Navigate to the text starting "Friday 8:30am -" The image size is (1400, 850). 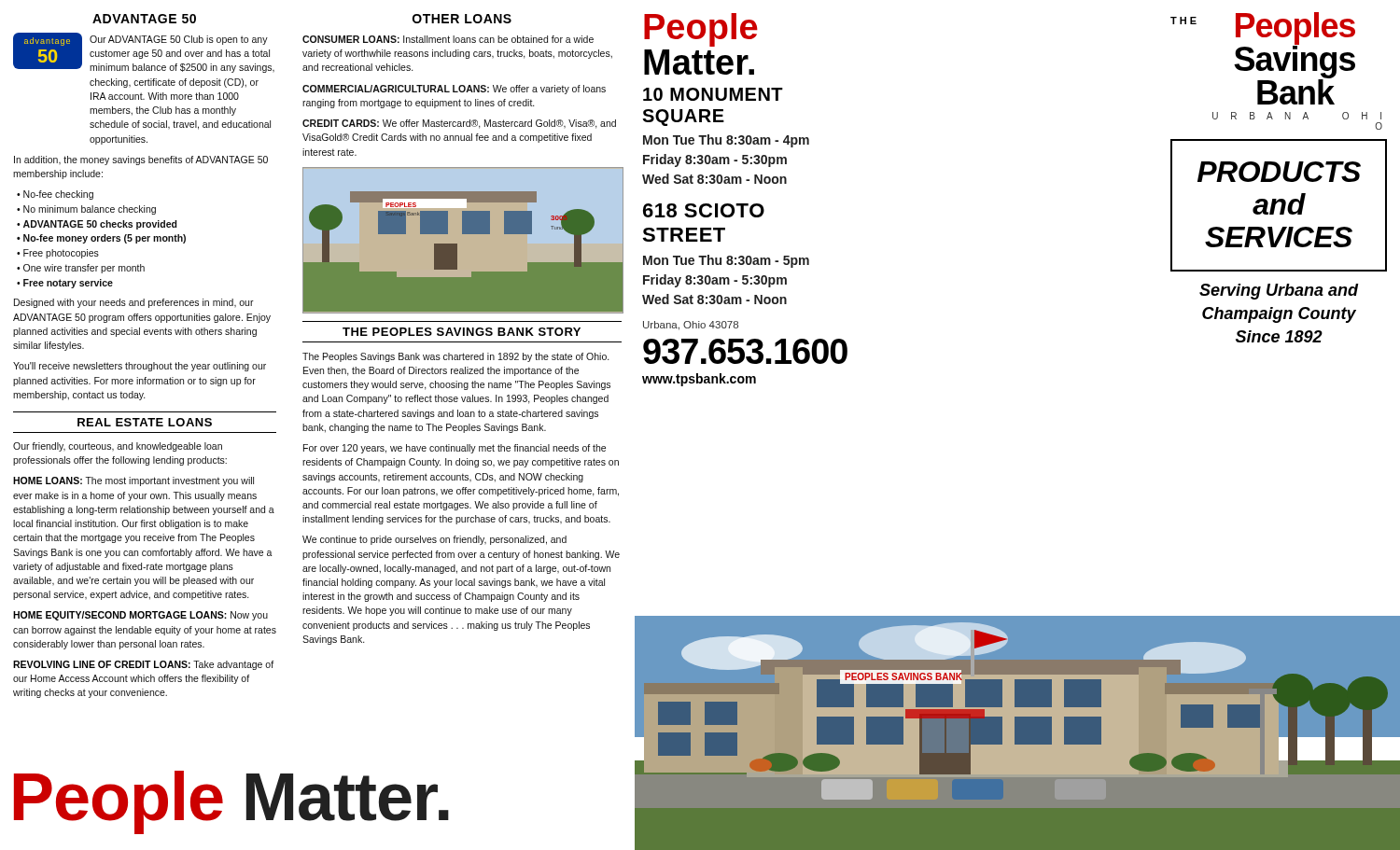pyautogui.click(x=715, y=280)
